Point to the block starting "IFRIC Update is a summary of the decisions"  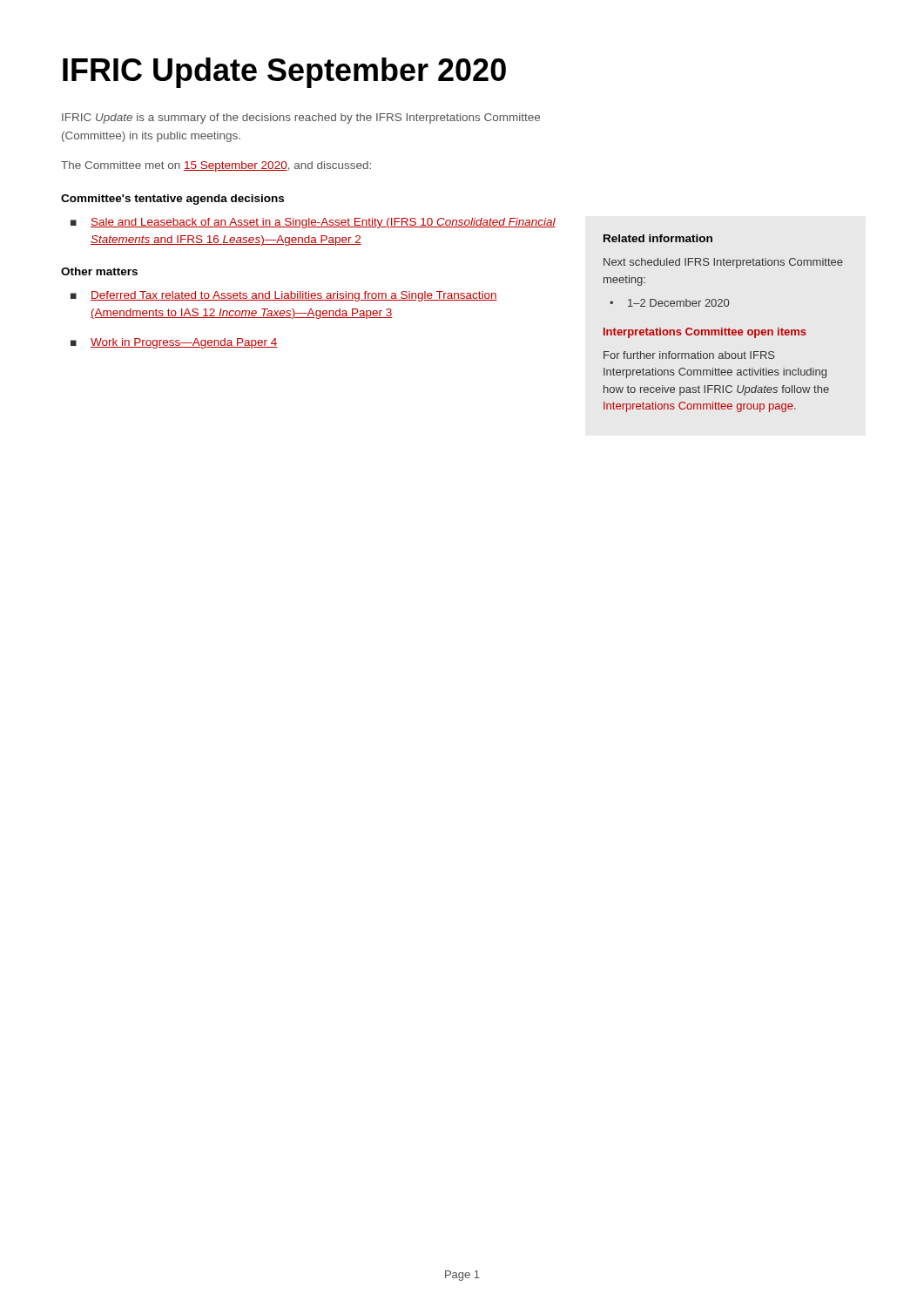pyautogui.click(x=311, y=127)
